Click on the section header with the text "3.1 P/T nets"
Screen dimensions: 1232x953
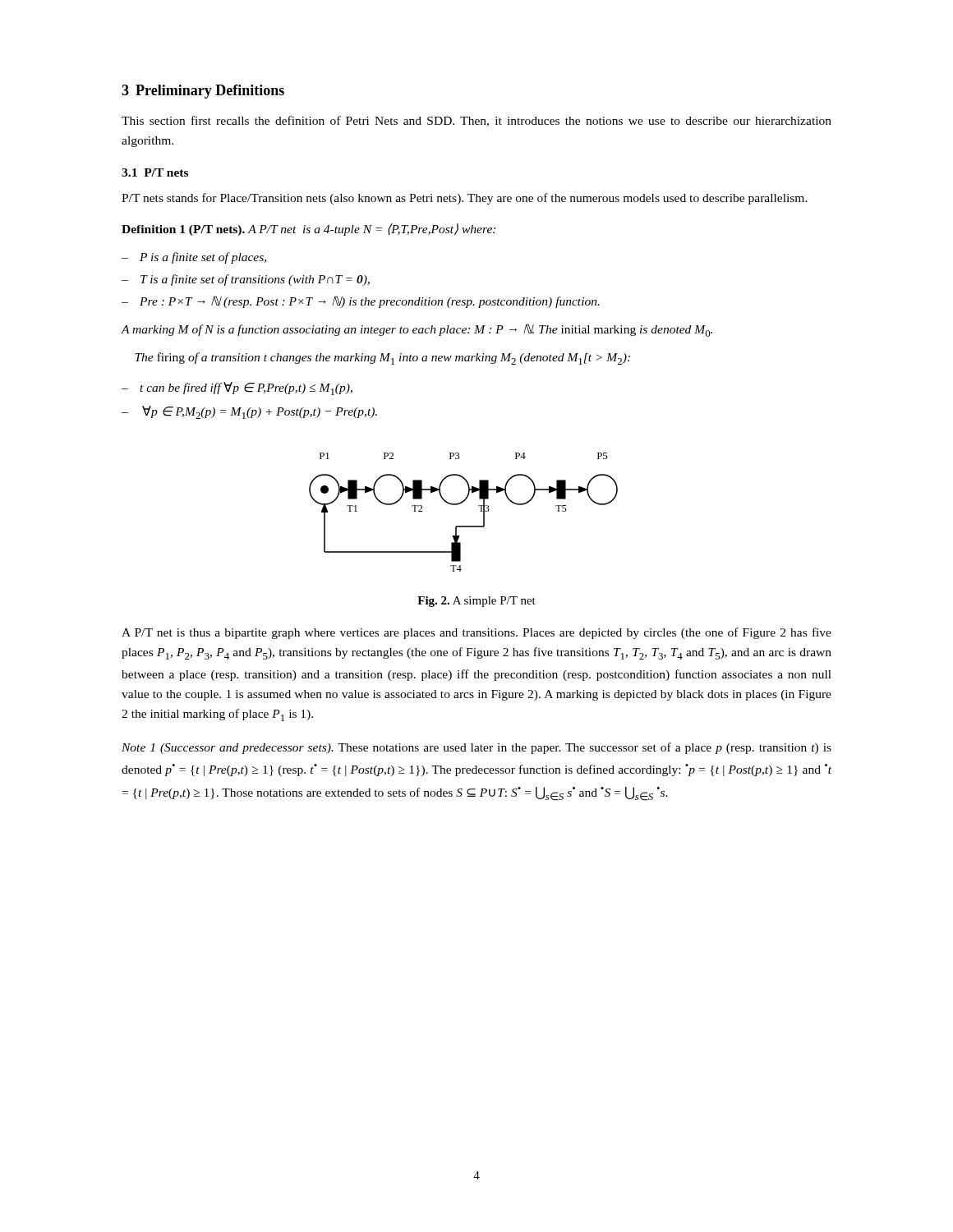coord(155,172)
